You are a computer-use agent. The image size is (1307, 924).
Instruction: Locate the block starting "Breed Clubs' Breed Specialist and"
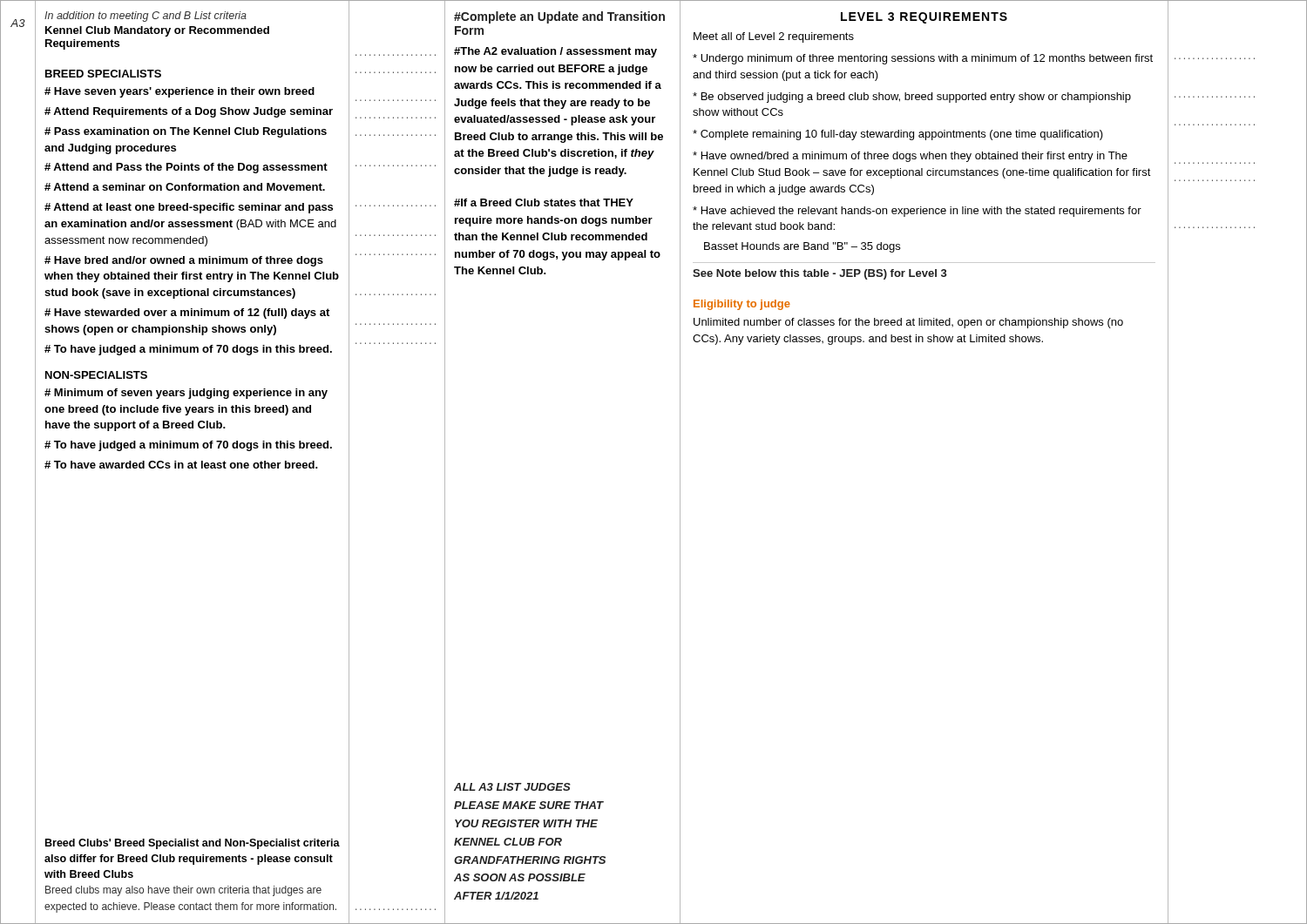[192, 875]
